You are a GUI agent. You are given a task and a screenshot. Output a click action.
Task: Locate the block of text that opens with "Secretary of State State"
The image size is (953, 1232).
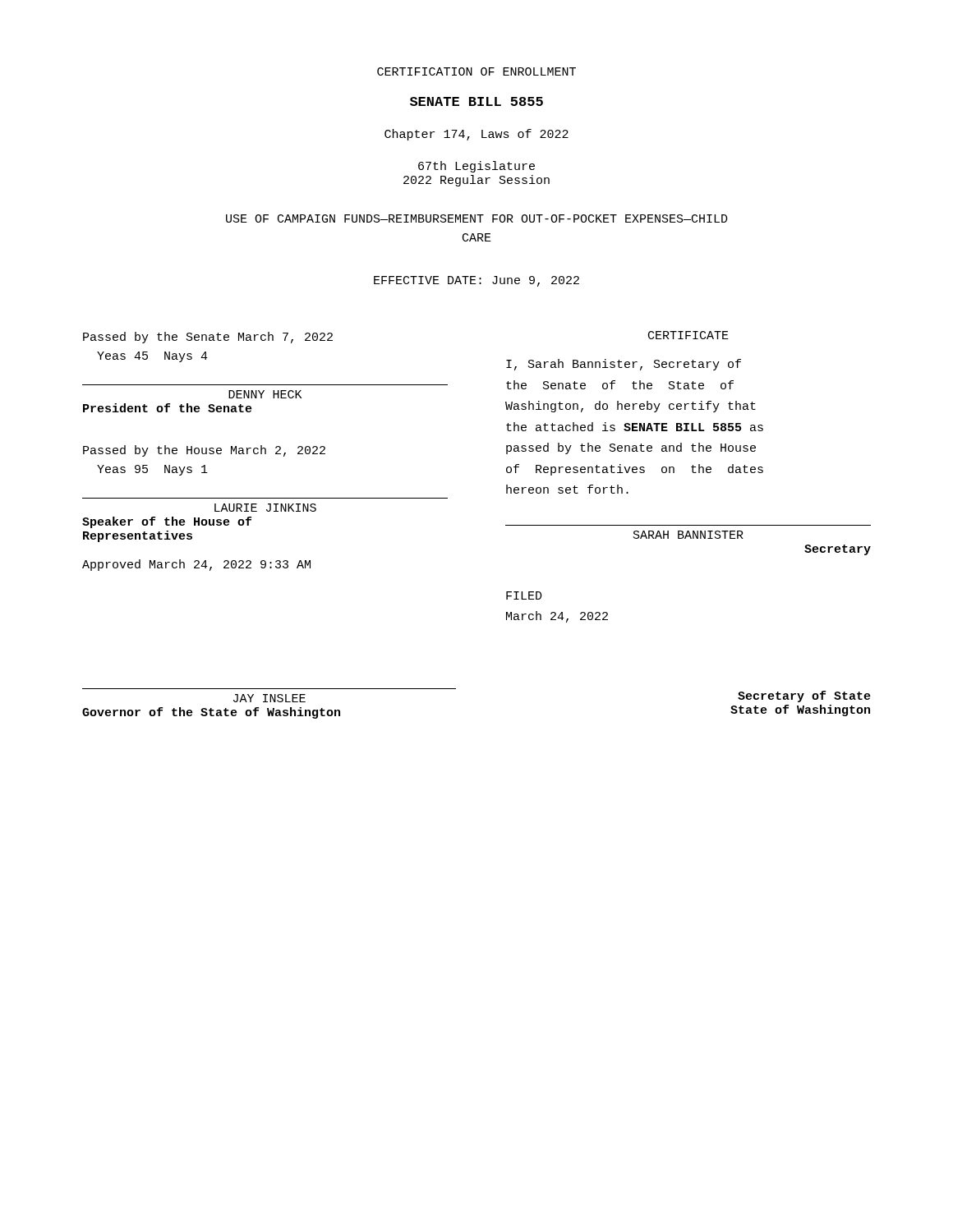[x=801, y=703]
